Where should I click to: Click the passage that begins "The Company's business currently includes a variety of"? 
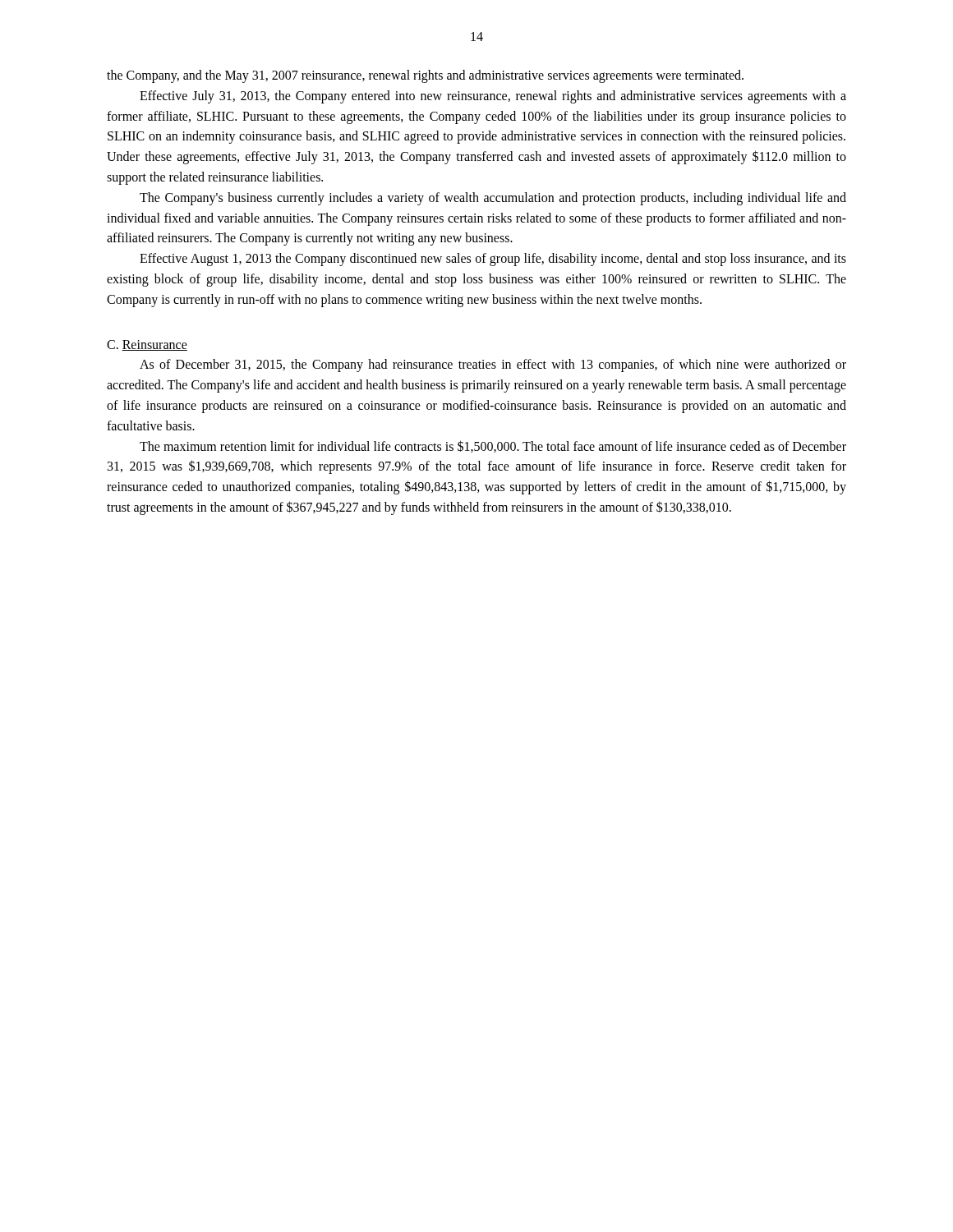(x=476, y=218)
